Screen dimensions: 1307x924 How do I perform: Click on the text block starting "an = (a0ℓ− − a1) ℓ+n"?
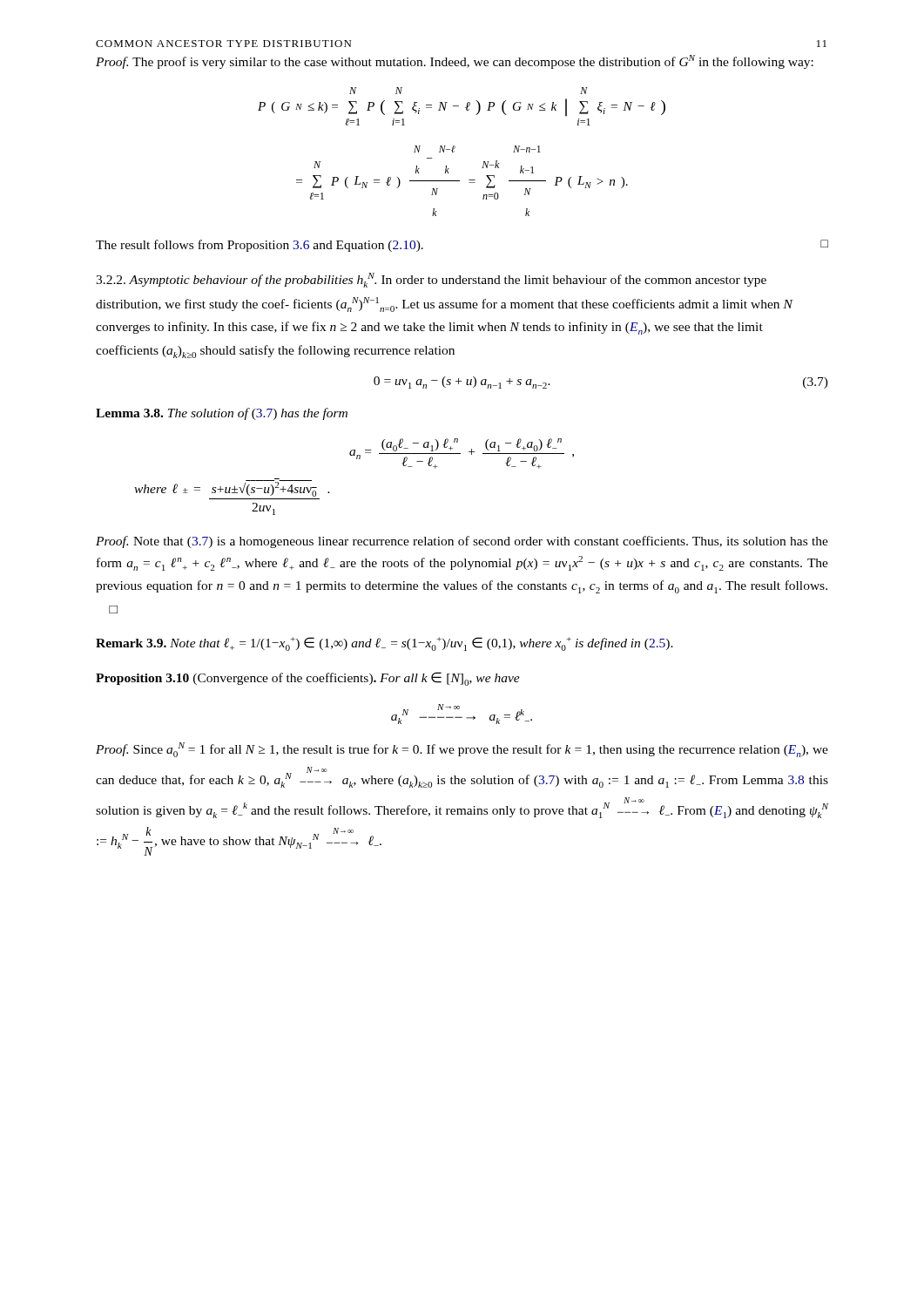[462, 453]
